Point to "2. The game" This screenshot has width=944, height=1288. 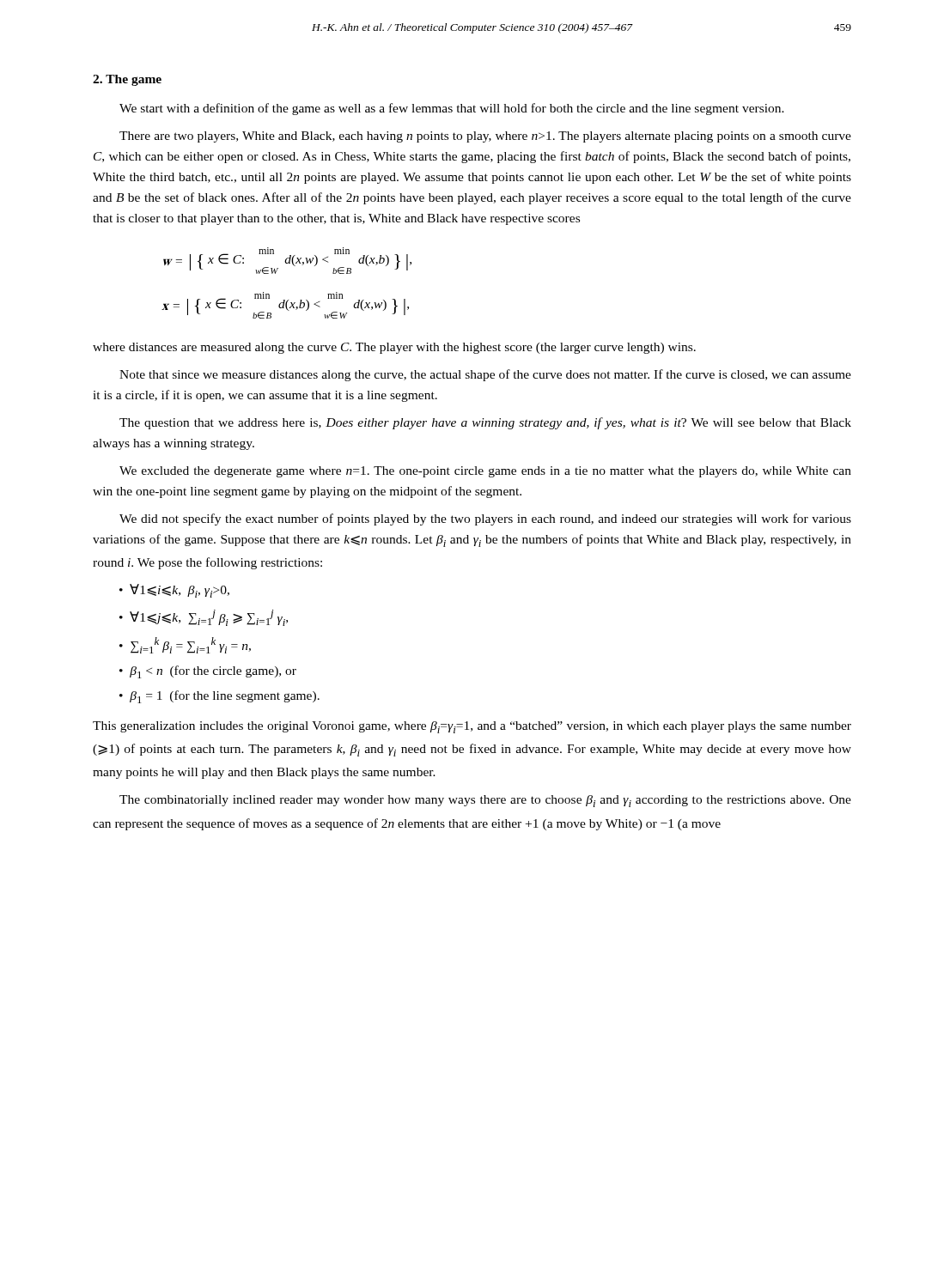pos(127,79)
